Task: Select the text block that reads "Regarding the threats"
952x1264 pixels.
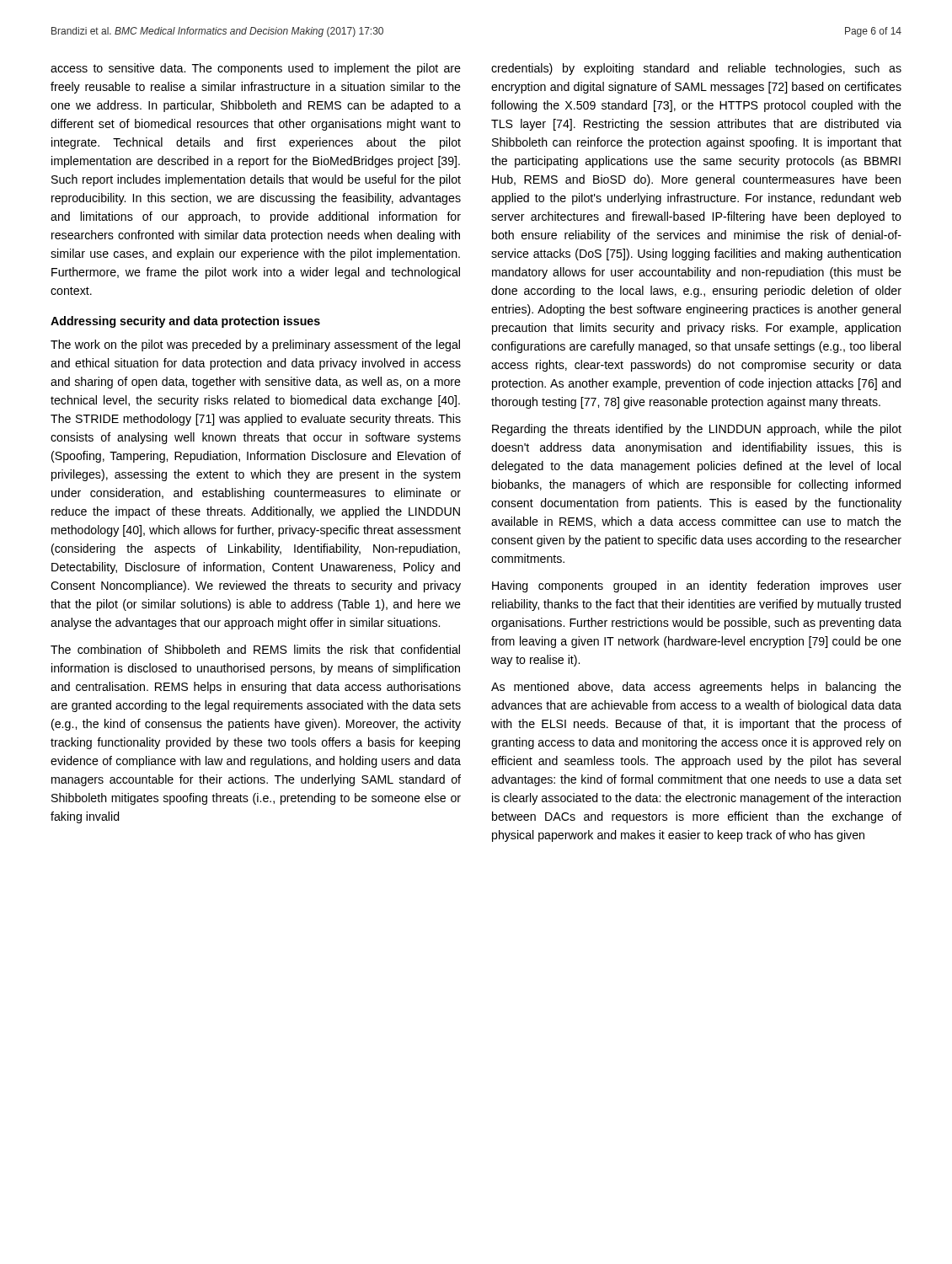Action: coord(696,494)
